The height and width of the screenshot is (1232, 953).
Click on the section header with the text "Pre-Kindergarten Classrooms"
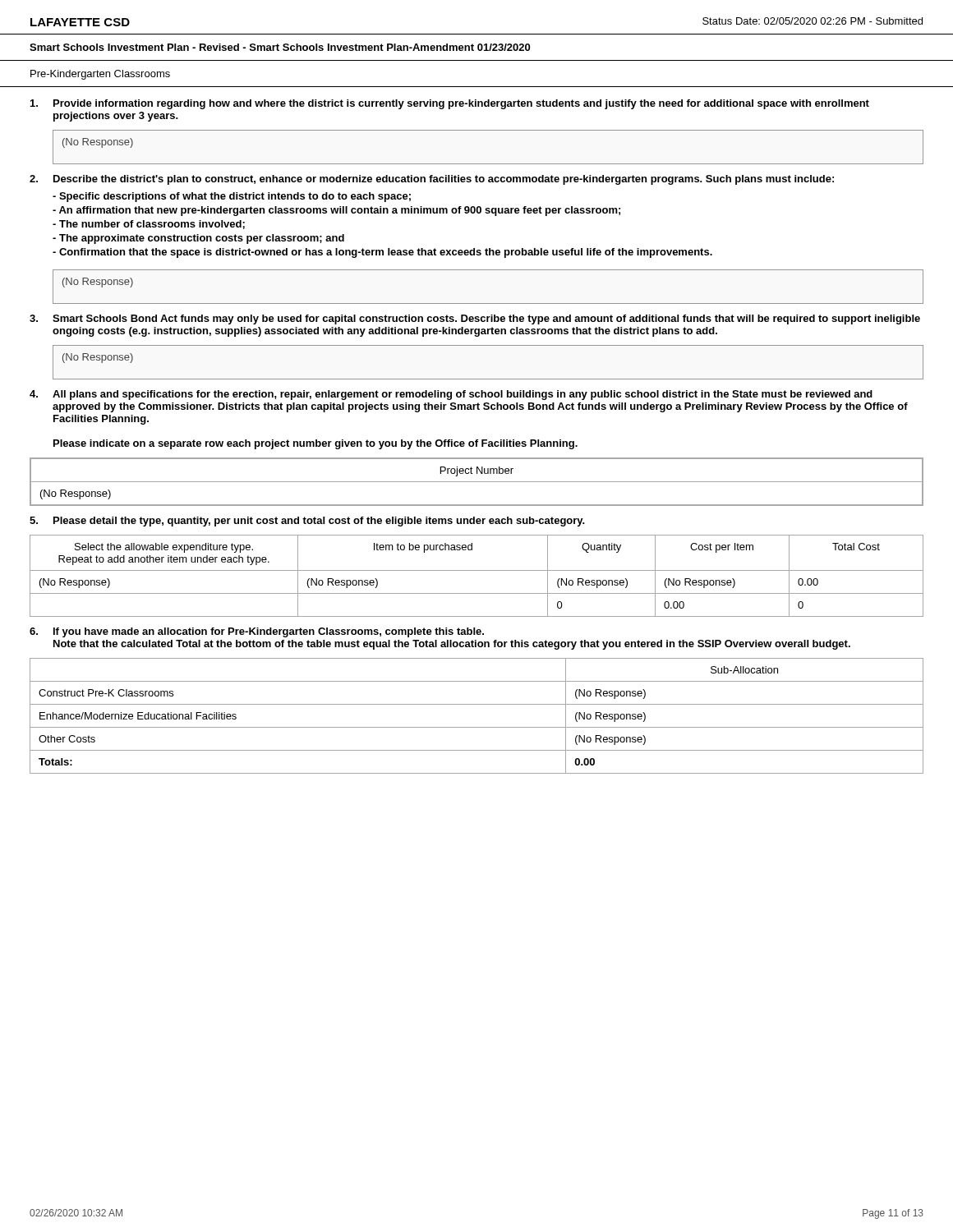pyautogui.click(x=100, y=74)
